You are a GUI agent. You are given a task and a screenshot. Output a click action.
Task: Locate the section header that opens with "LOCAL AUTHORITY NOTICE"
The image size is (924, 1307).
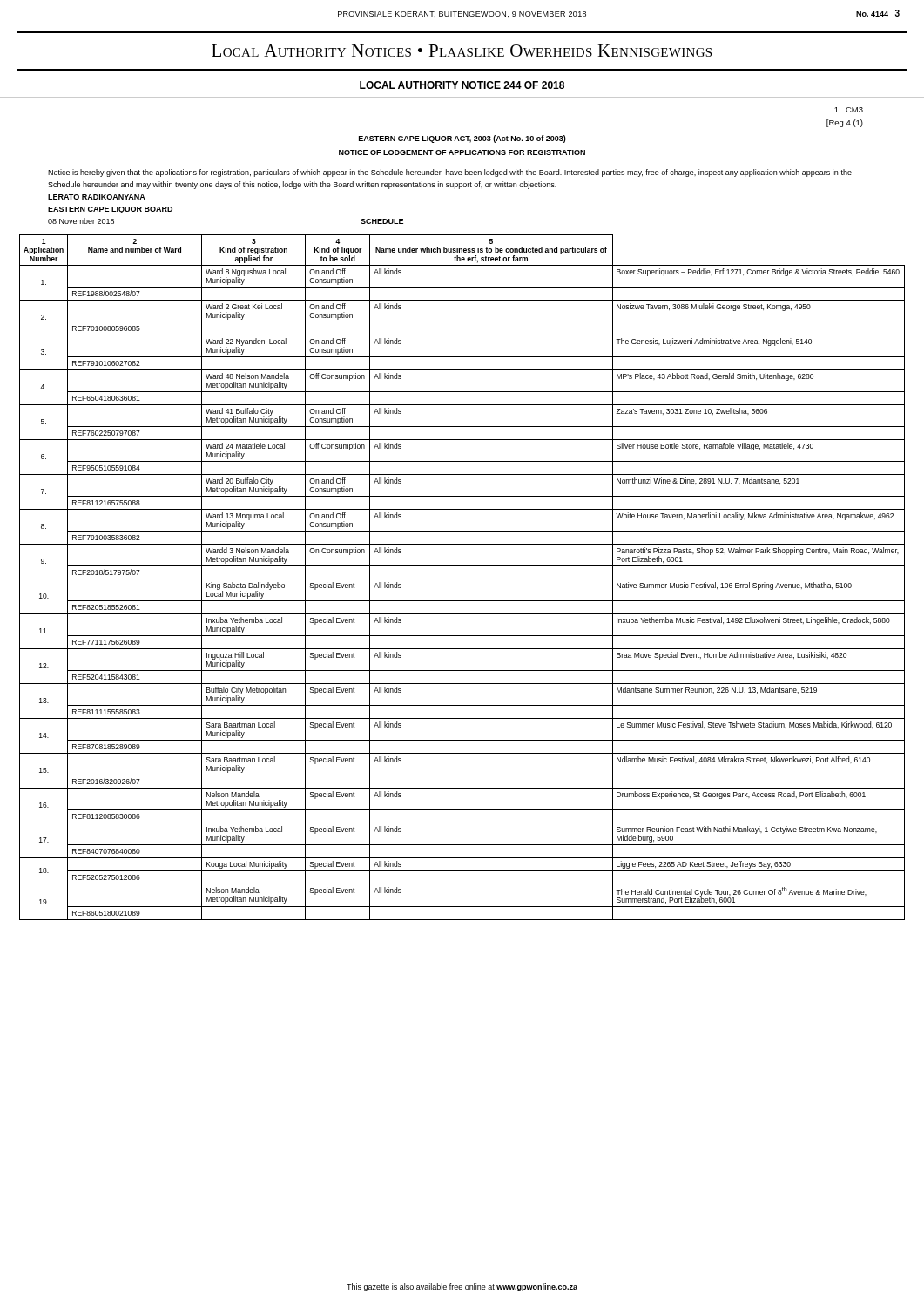[x=462, y=85]
